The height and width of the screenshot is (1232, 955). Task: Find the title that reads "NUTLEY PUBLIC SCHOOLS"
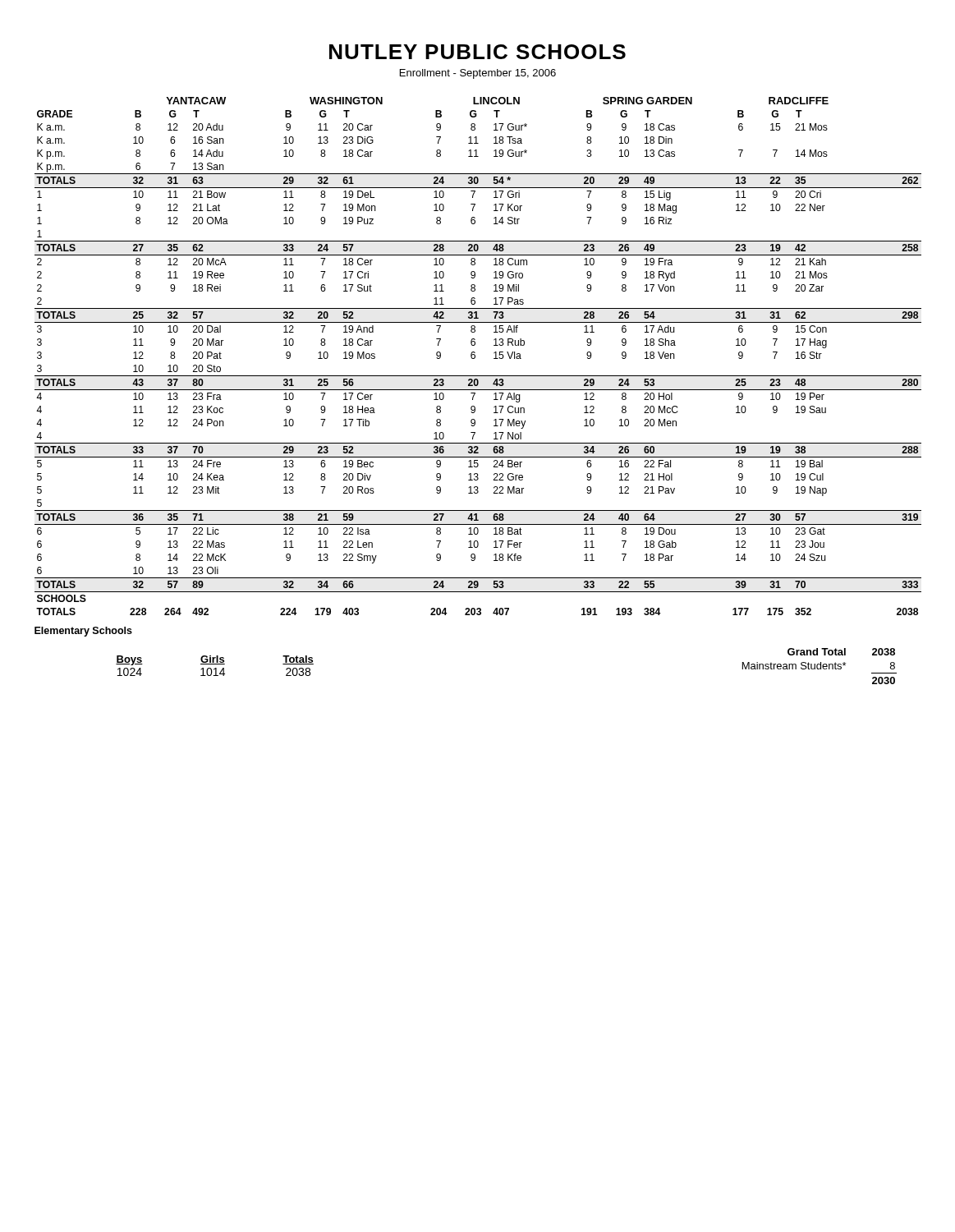478,52
